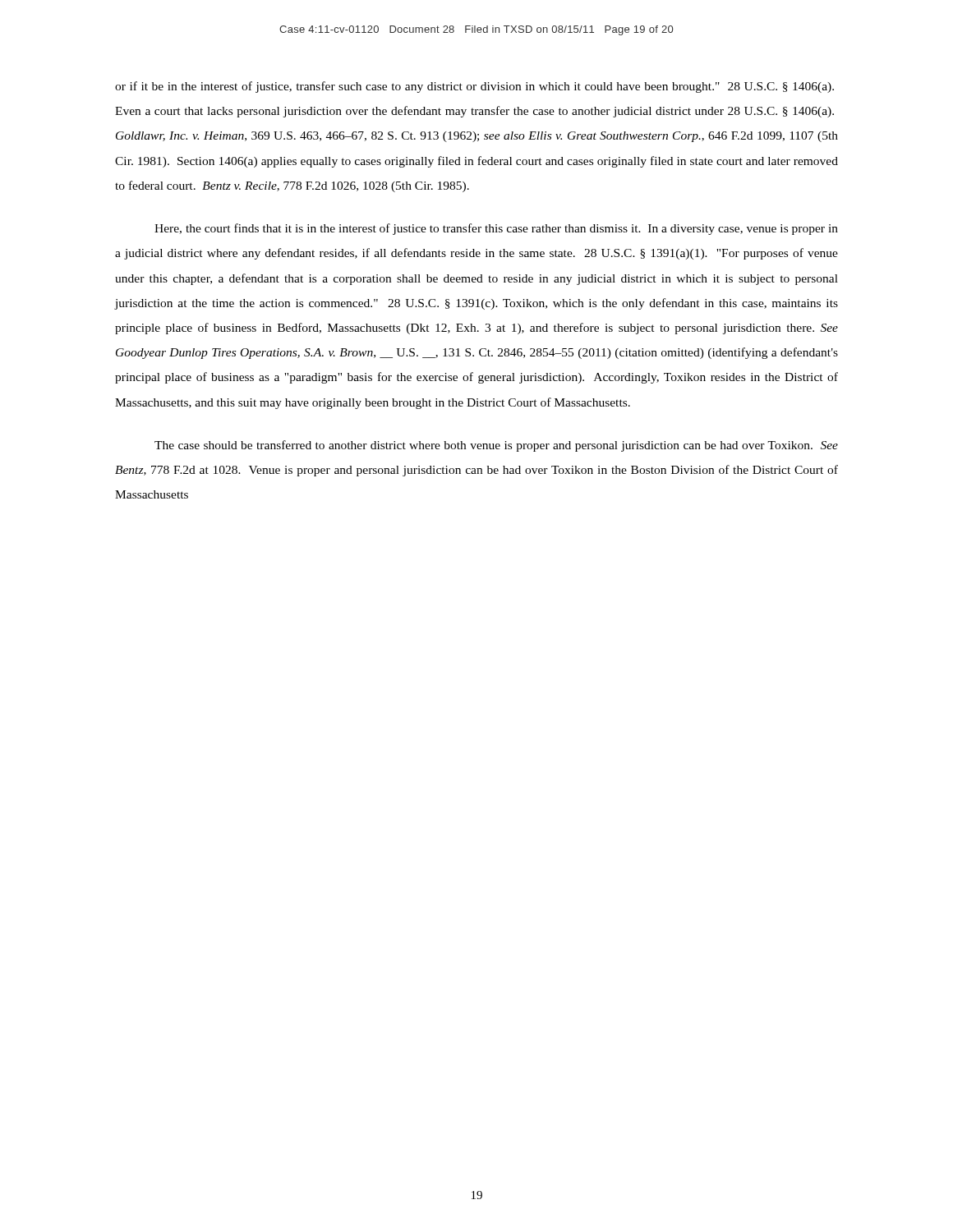Locate the text block that reads "The case should"
The height and width of the screenshot is (1232, 953).
coord(476,469)
